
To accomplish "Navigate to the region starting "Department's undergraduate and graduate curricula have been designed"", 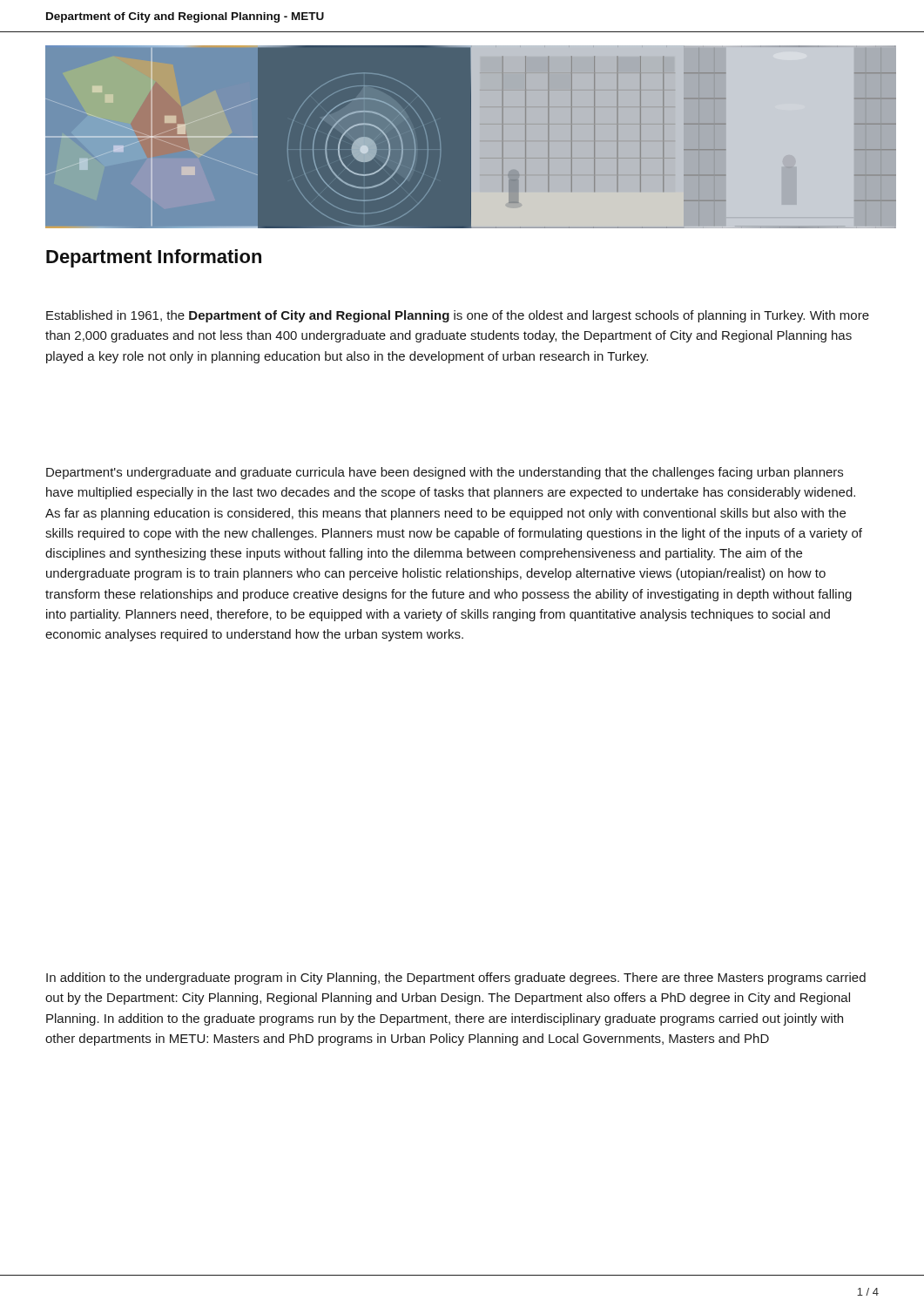I will (x=454, y=553).
